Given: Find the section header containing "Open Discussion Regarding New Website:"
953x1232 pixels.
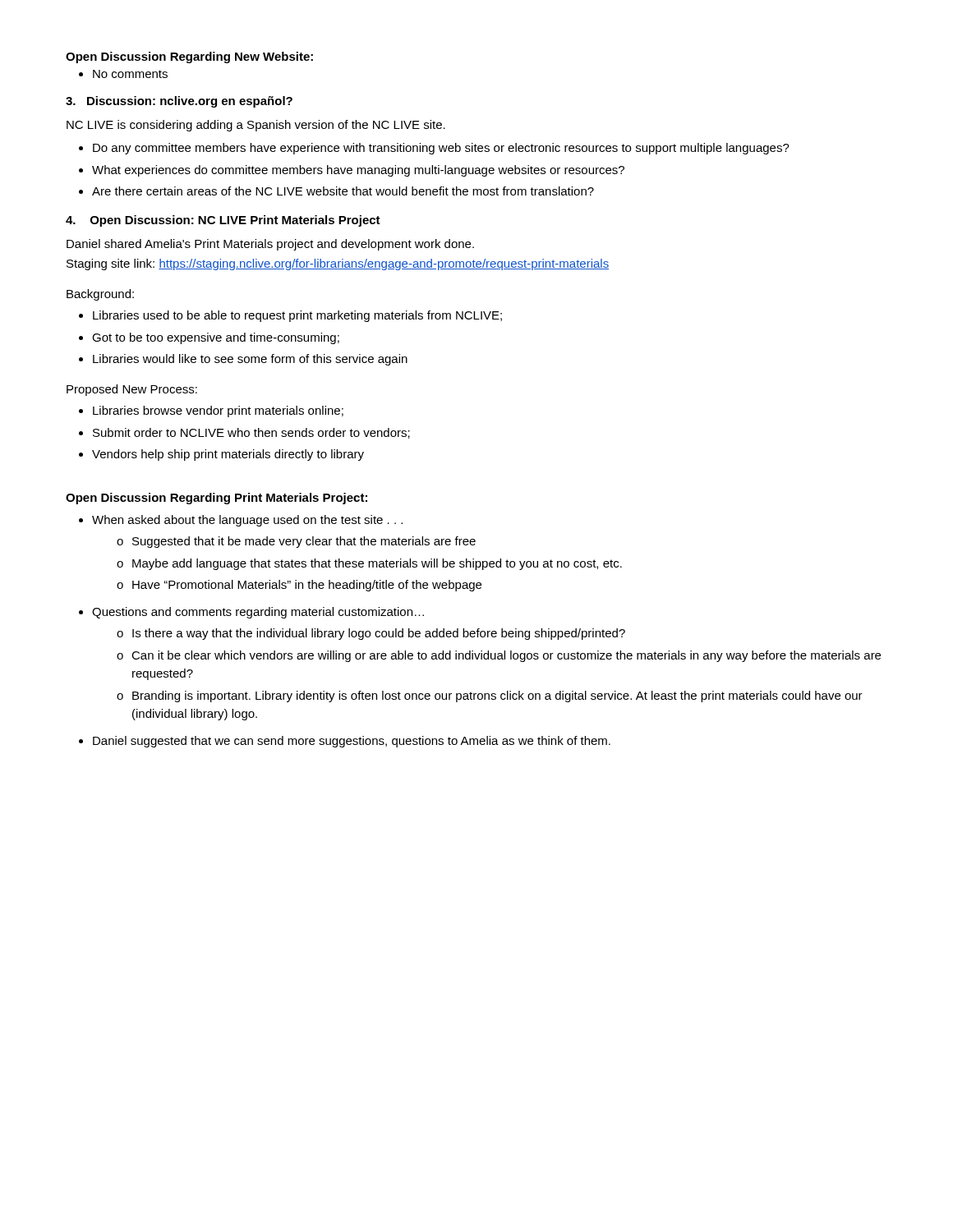Looking at the screenshot, I should point(190,56).
